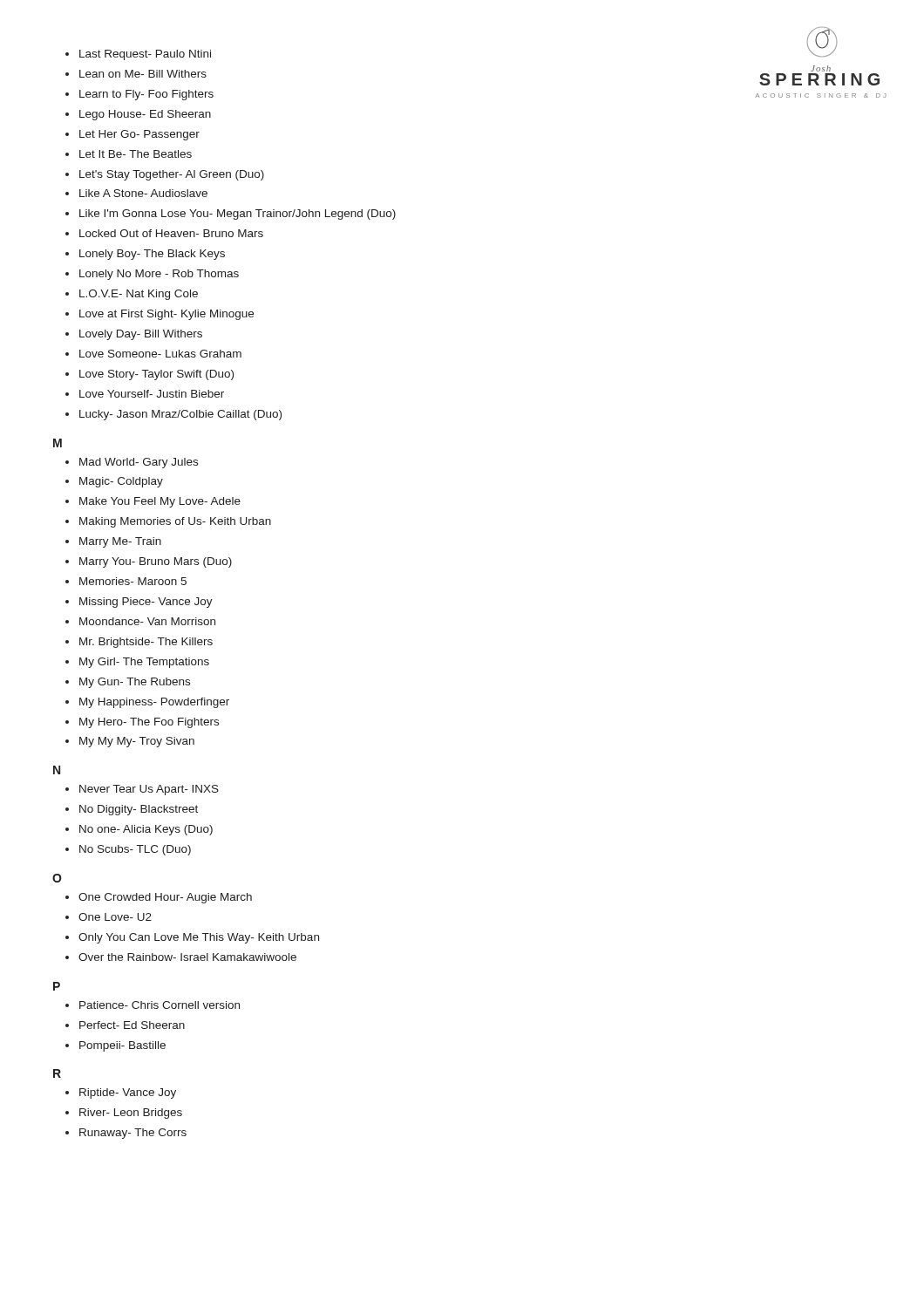Locate the list item that reads "Last Request- Paulo Ntini"

pyautogui.click(x=145, y=54)
